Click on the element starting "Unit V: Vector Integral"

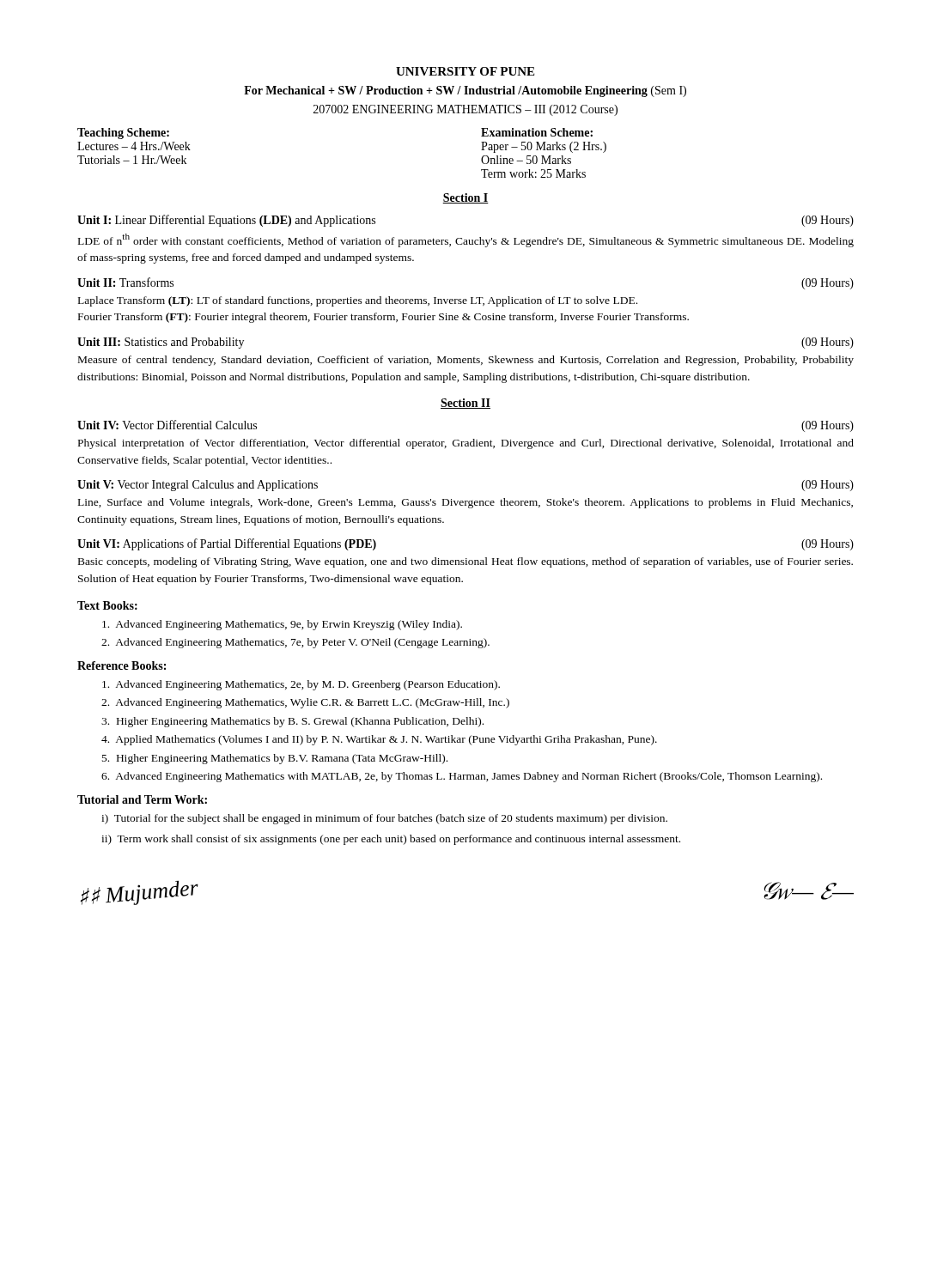(x=466, y=503)
